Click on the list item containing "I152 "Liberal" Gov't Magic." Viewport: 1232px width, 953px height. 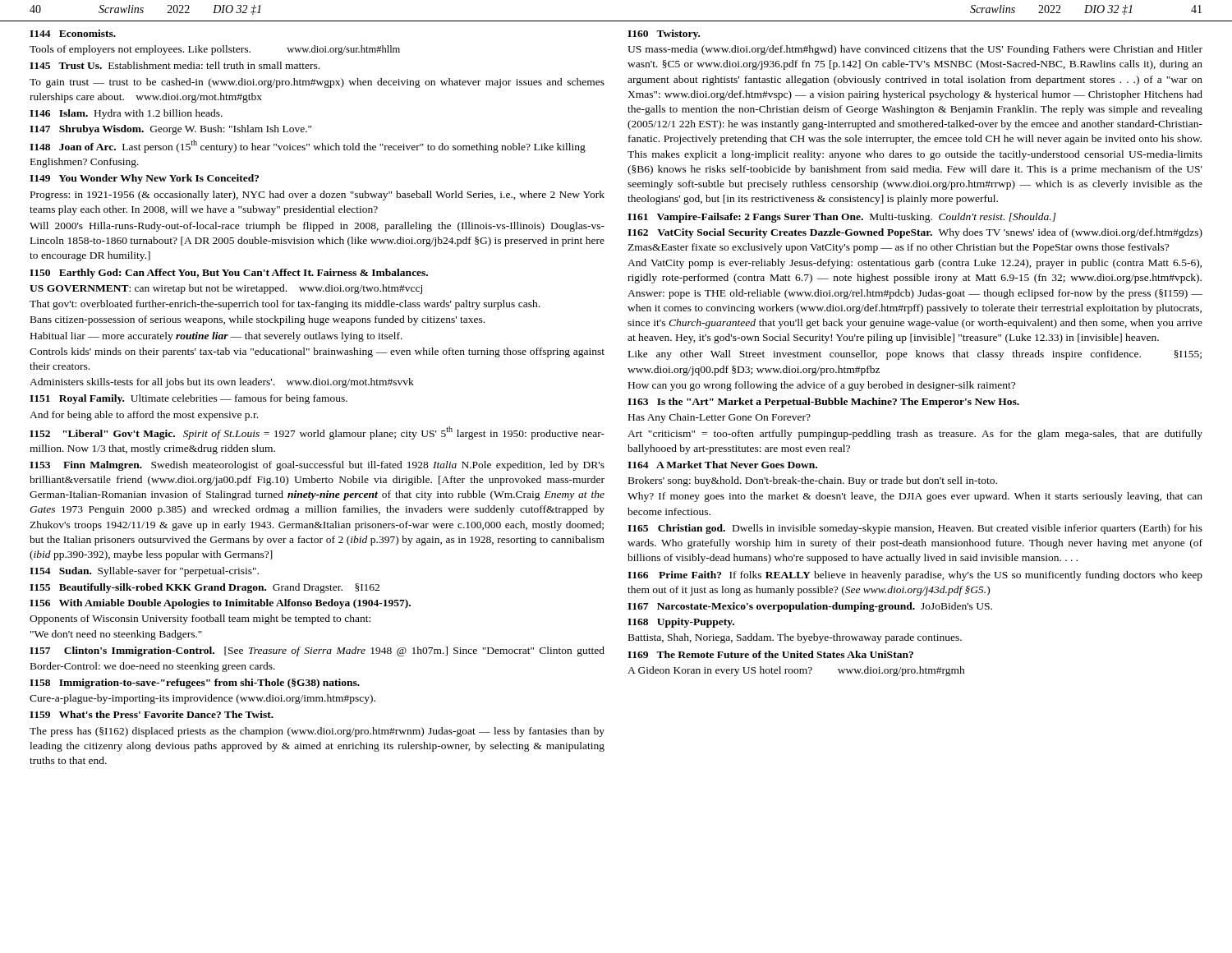(317, 439)
